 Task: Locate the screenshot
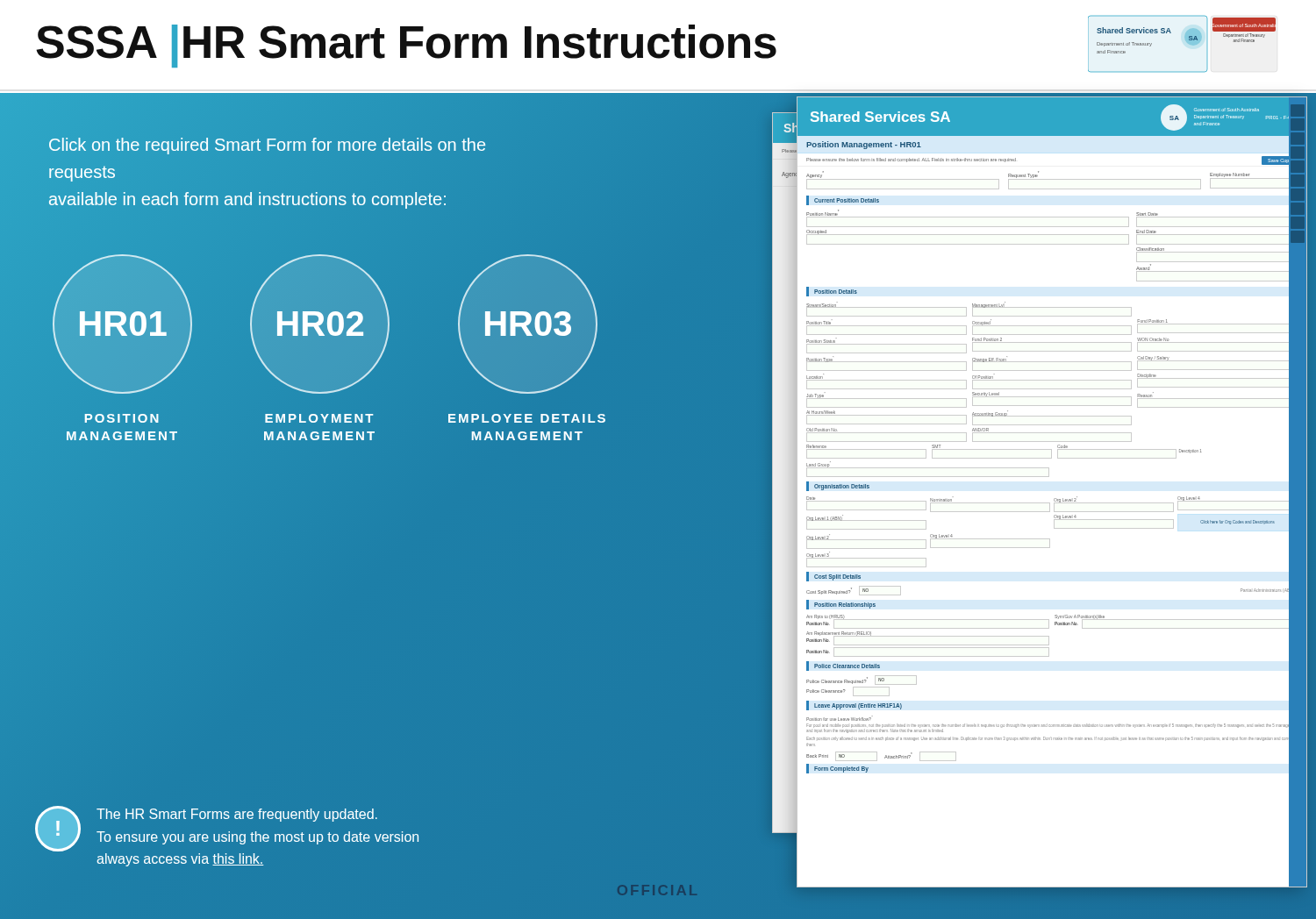1009,504
